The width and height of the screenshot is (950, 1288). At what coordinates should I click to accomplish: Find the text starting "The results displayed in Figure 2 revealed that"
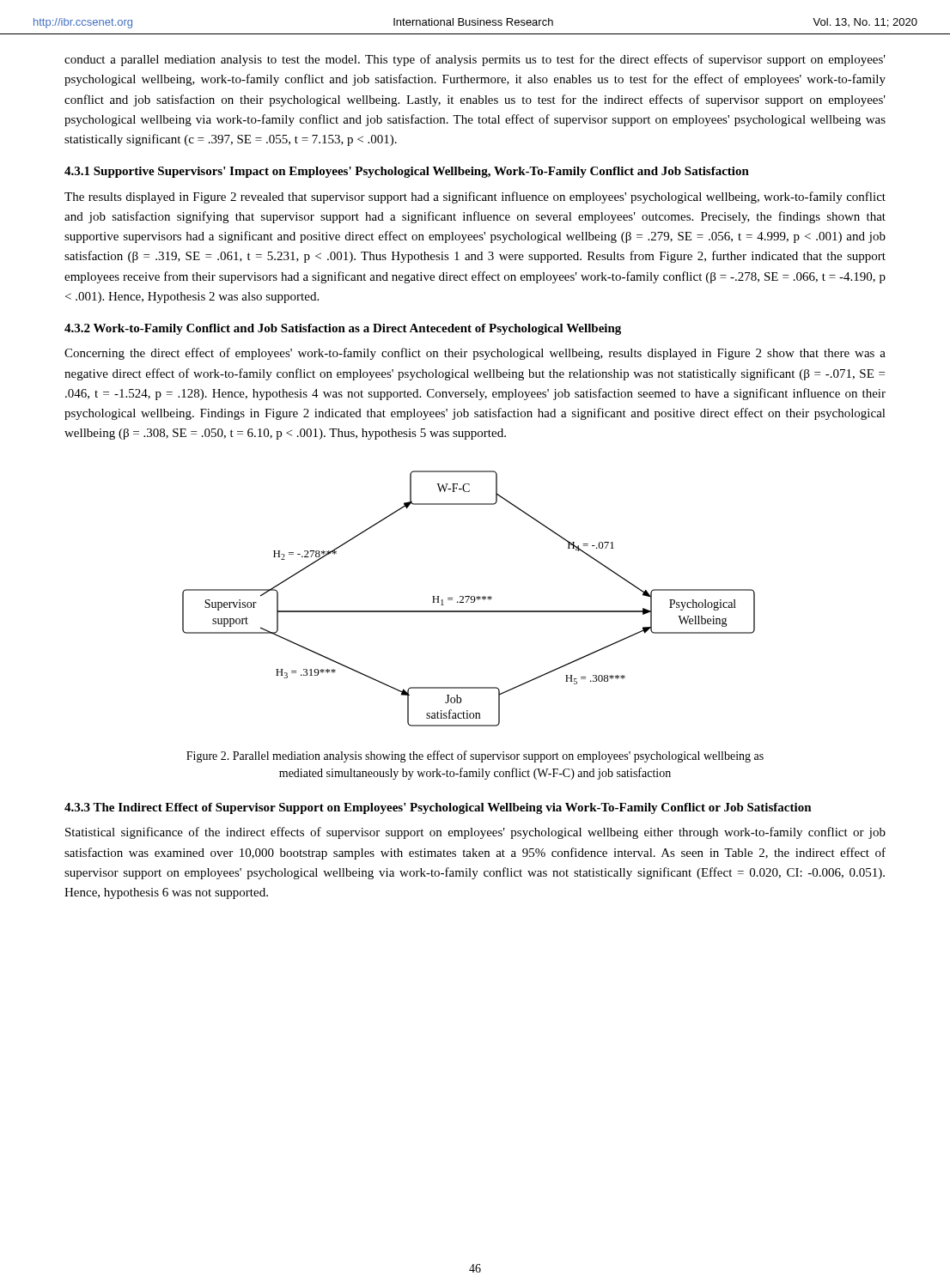pyautogui.click(x=475, y=246)
